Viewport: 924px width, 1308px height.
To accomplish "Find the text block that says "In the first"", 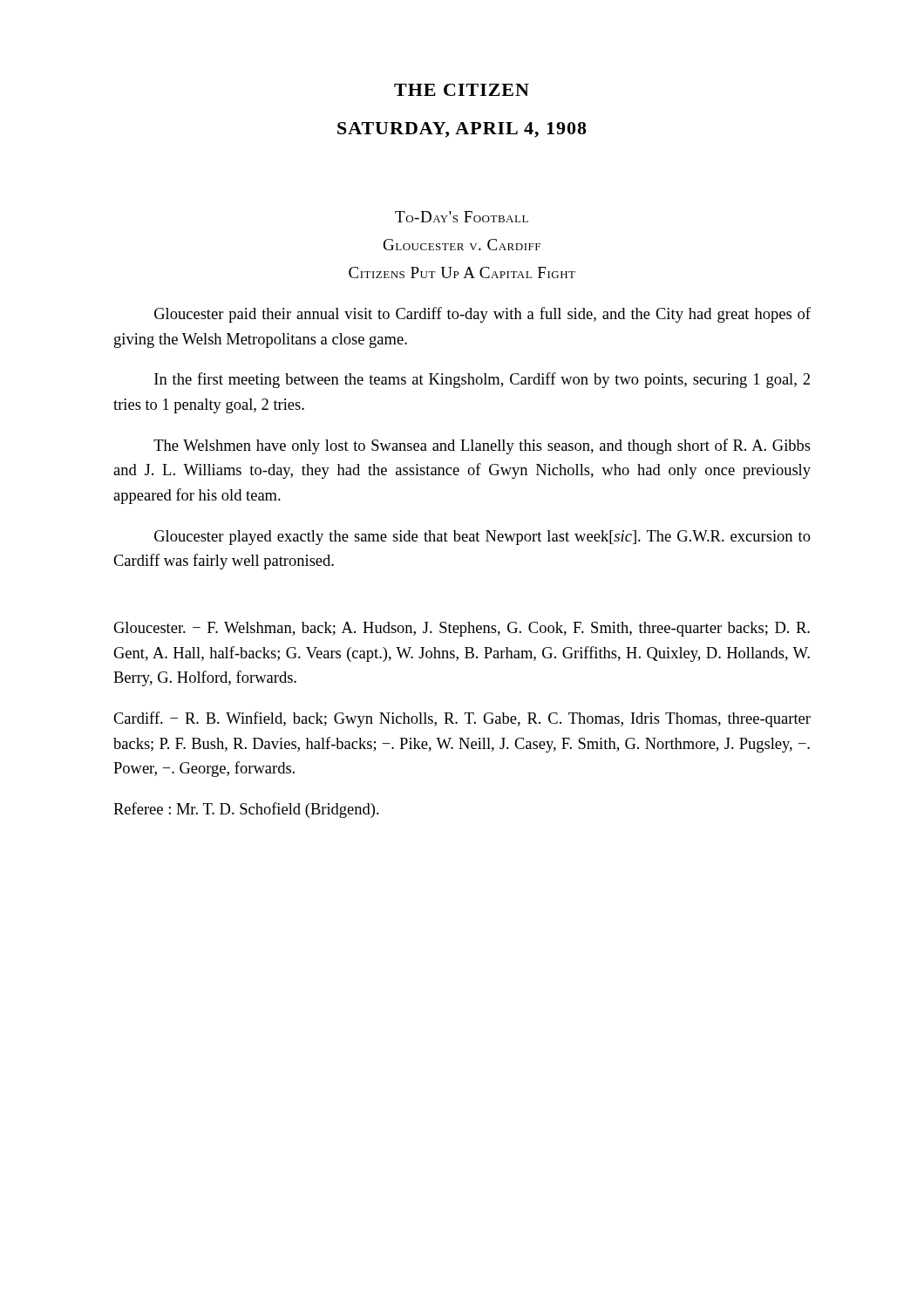I will pyautogui.click(x=462, y=392).
